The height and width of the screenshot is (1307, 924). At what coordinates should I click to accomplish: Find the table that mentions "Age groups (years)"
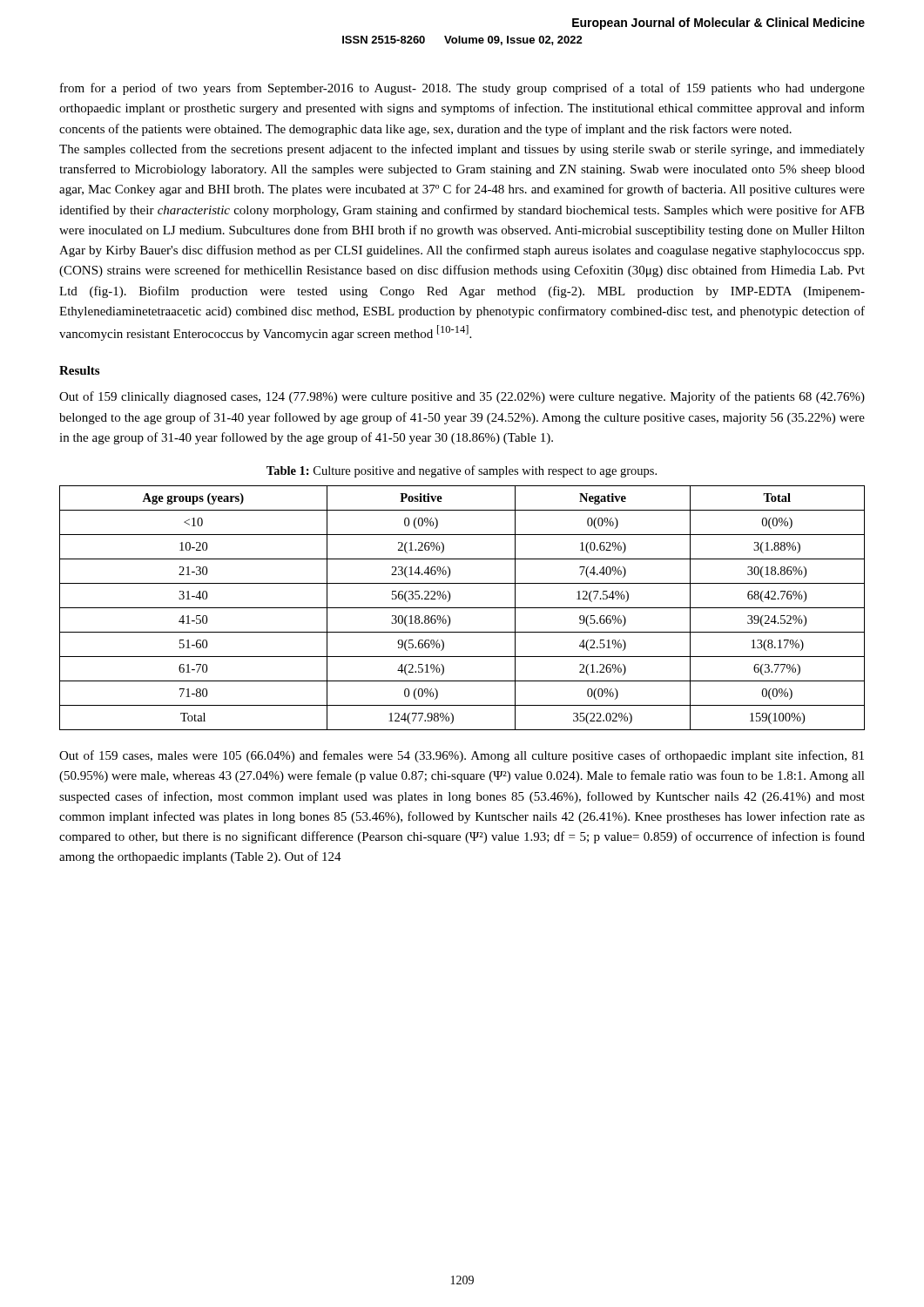pos(462,608)
